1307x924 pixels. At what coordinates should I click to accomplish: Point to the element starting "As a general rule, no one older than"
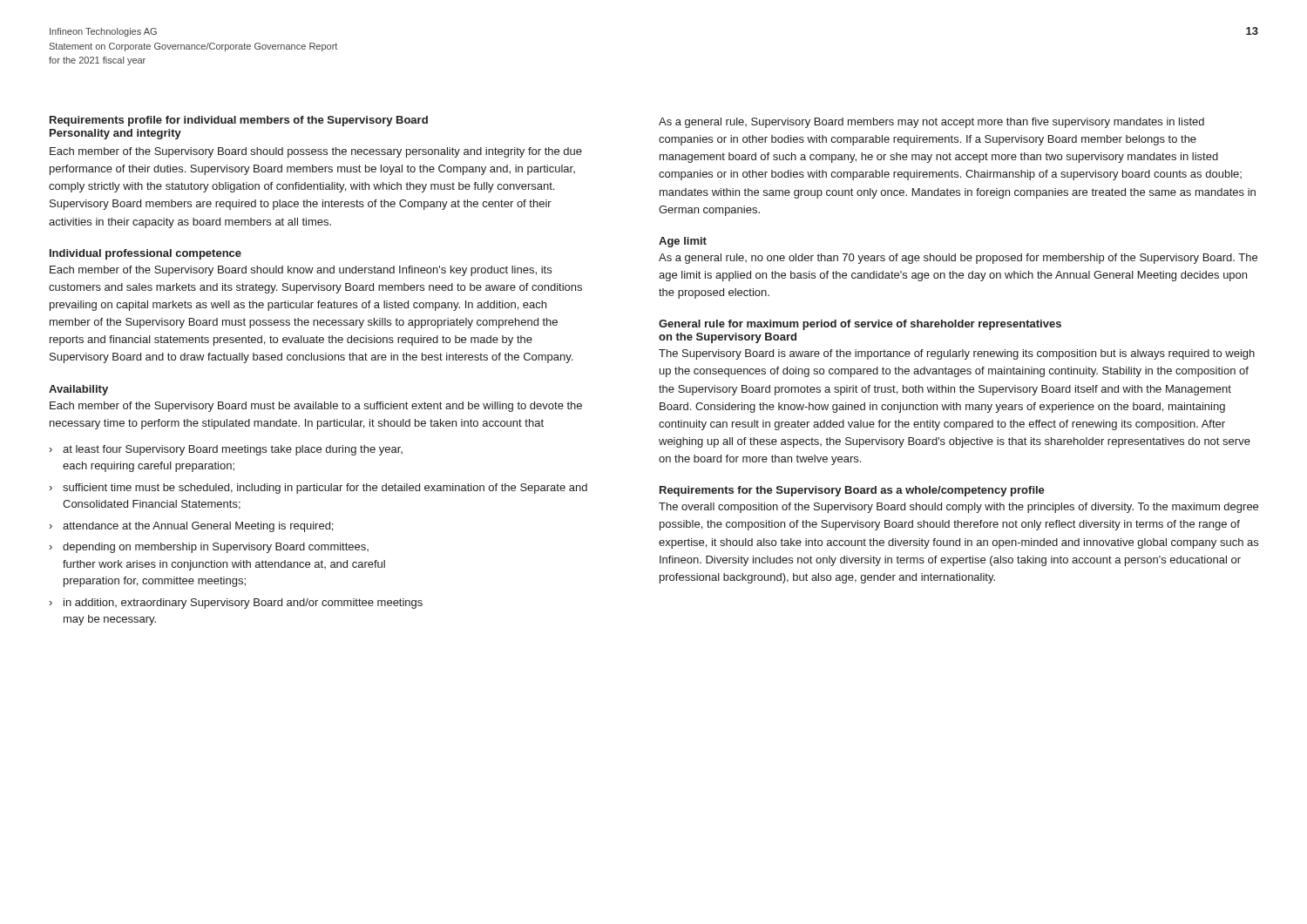(959, 275)
